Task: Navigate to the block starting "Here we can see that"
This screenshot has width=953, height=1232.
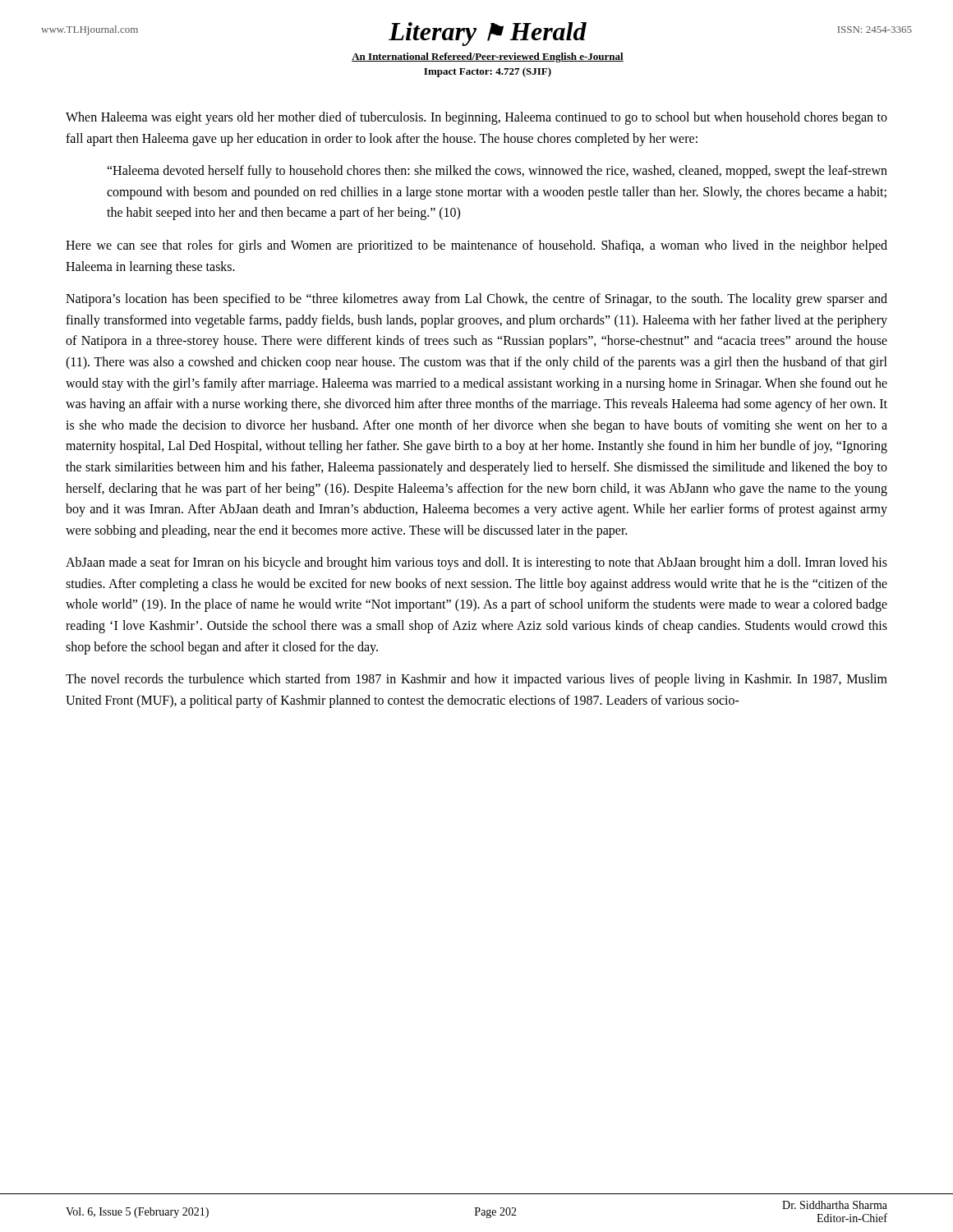Action: (x=476, y=256)
